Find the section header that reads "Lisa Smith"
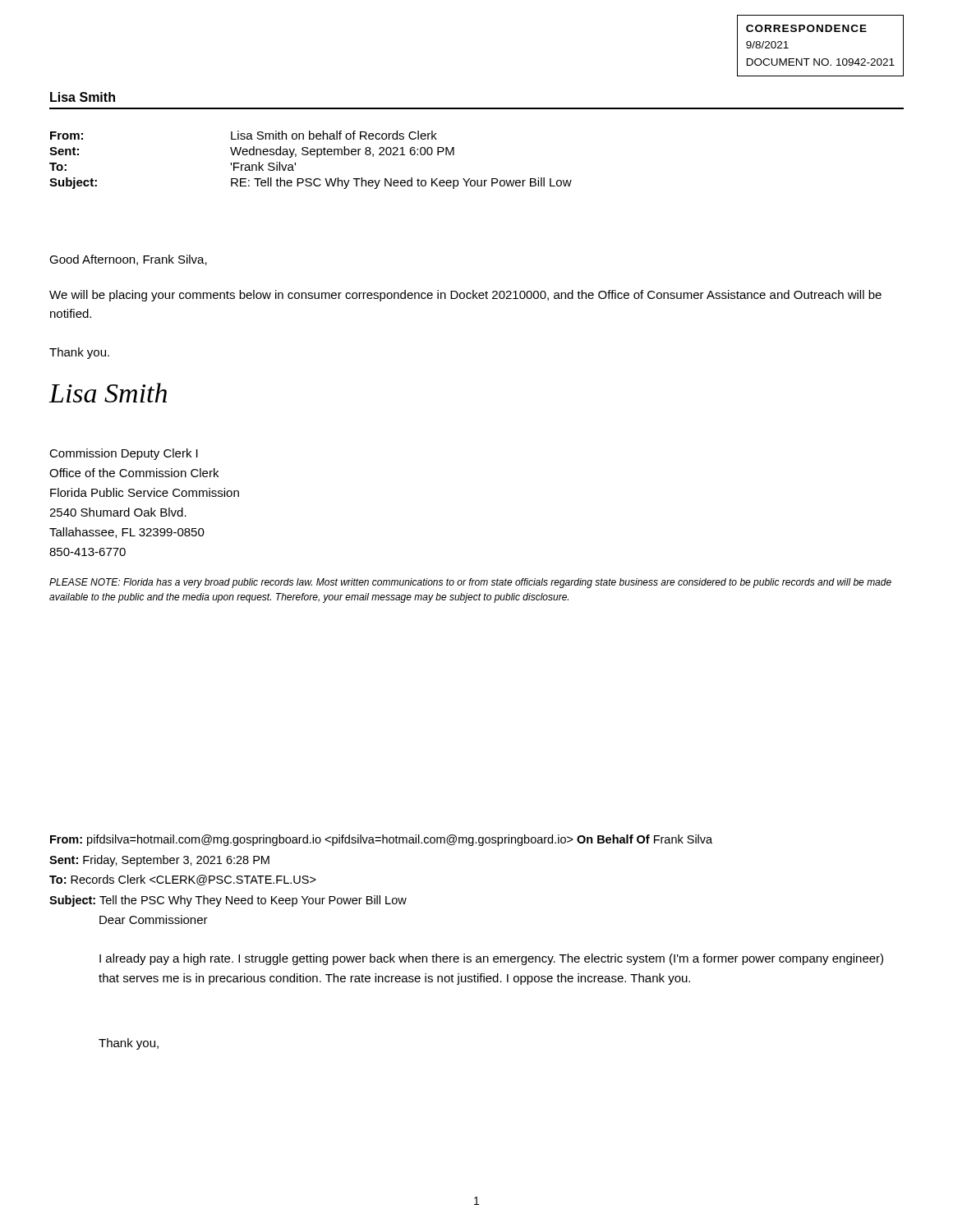 click(476, 100)
